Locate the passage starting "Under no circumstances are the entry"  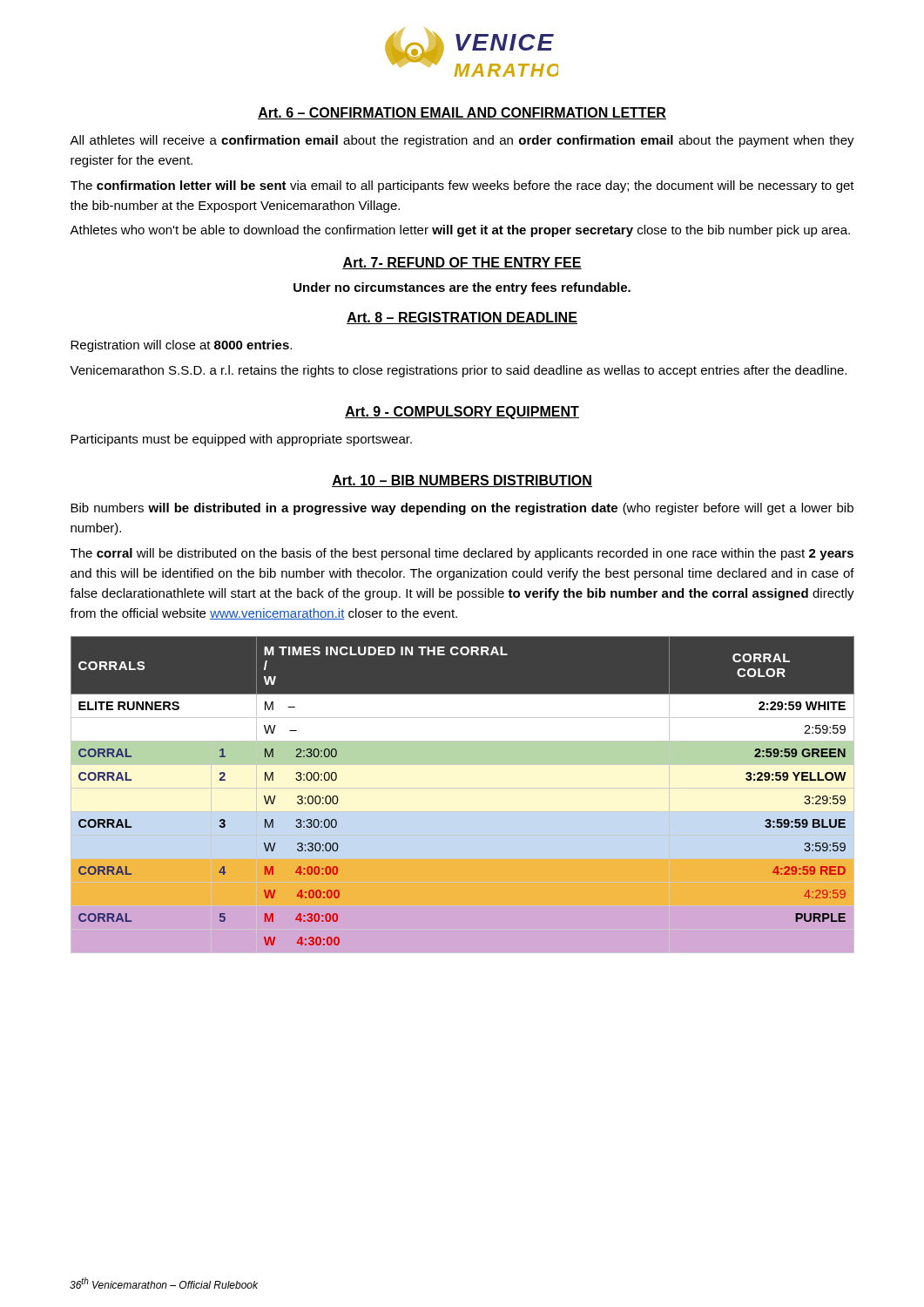[462, 287]
